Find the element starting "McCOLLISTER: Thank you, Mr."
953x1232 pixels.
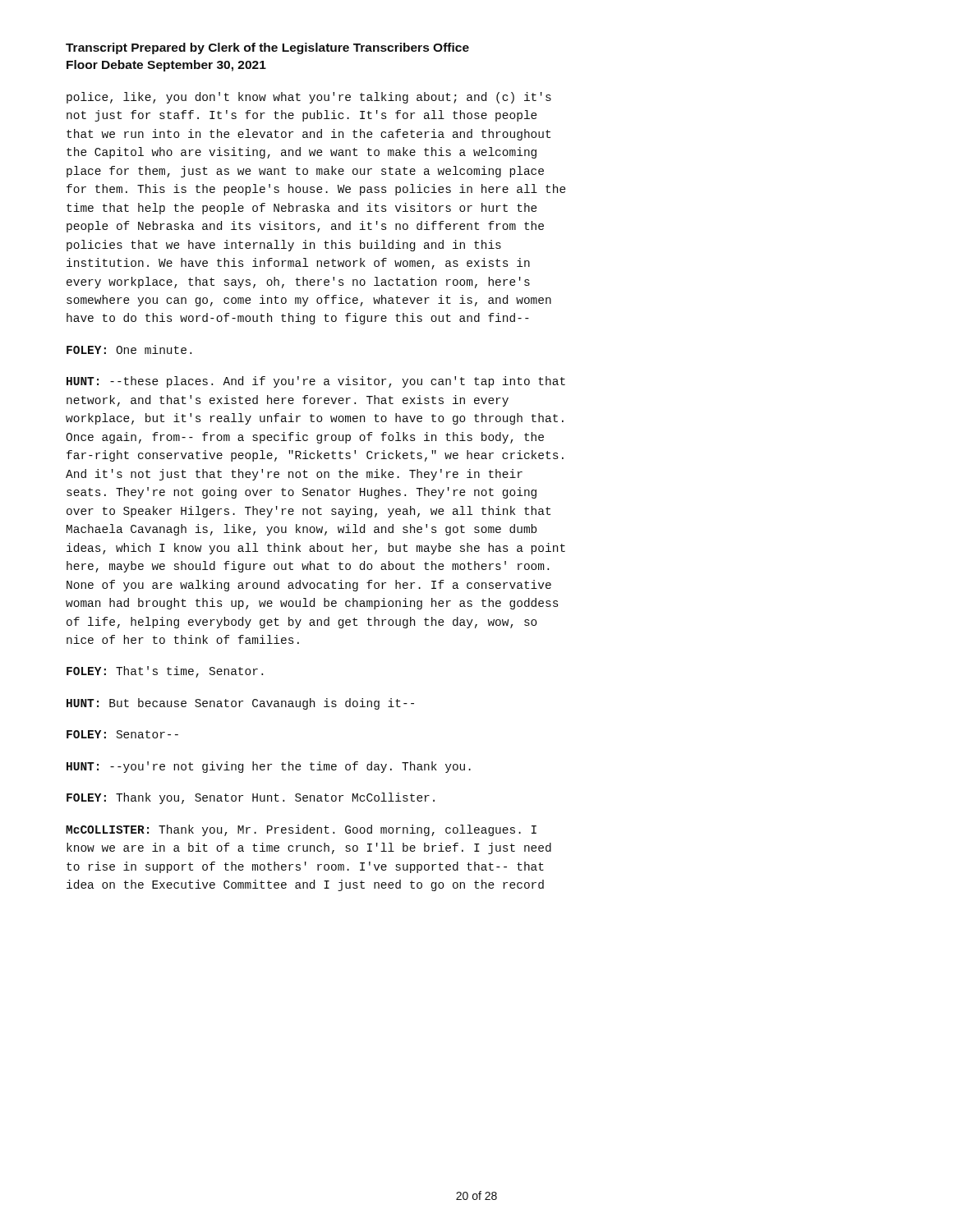click(x=309, y=858)
